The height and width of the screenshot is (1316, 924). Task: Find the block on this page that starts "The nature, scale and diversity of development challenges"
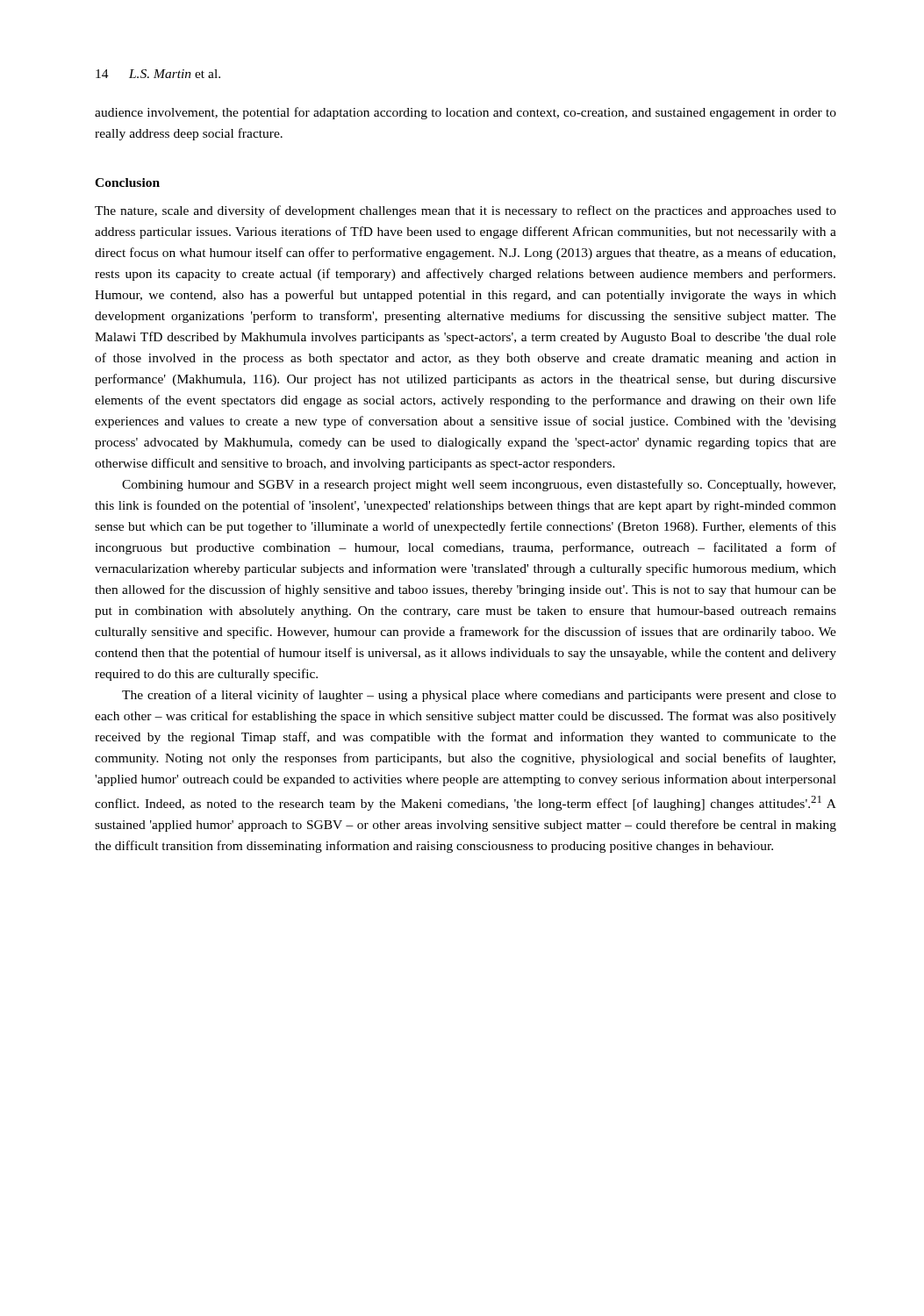[466, 337]
